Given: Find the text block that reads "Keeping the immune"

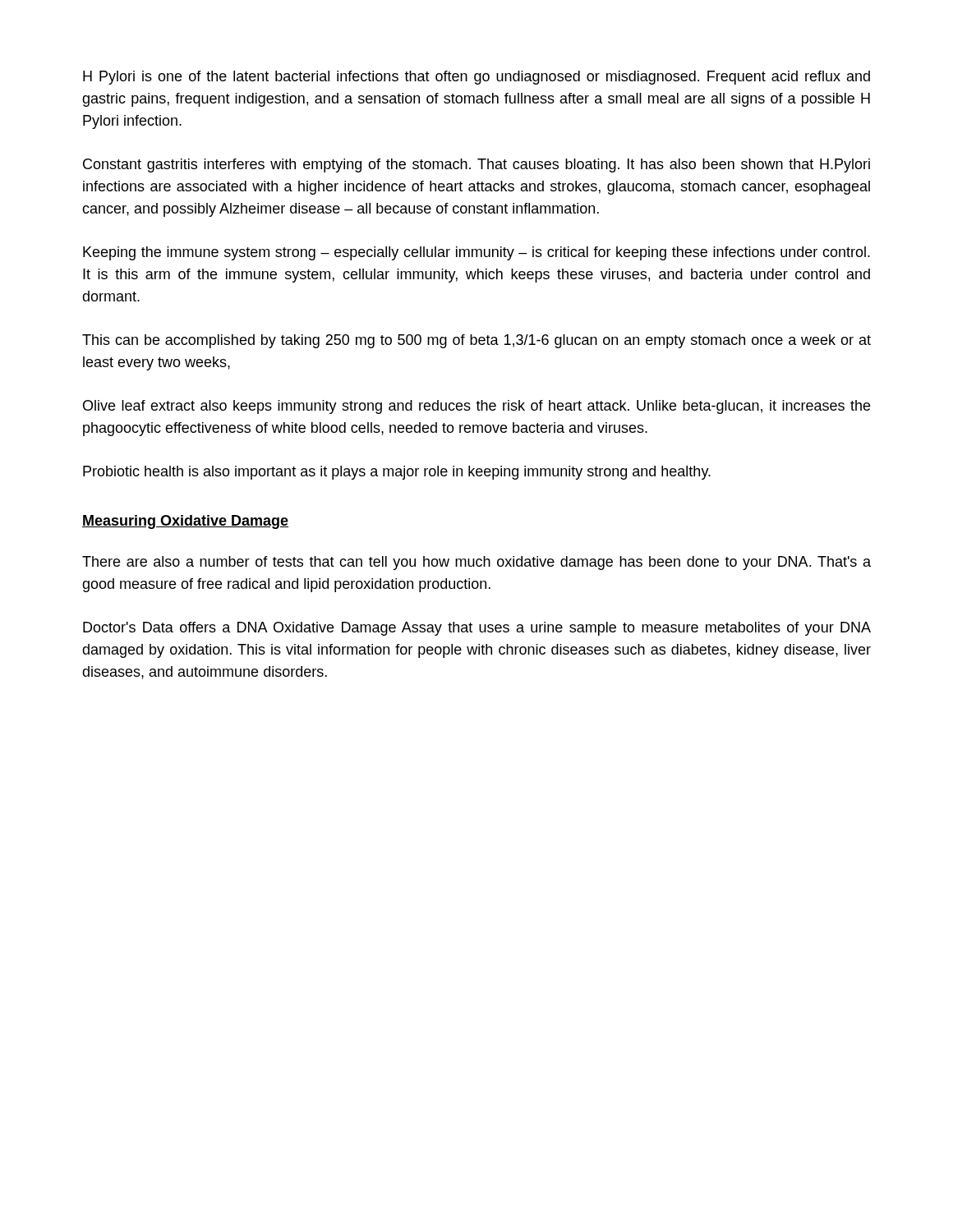Looking at the screenshot, I should coord(476,274).
